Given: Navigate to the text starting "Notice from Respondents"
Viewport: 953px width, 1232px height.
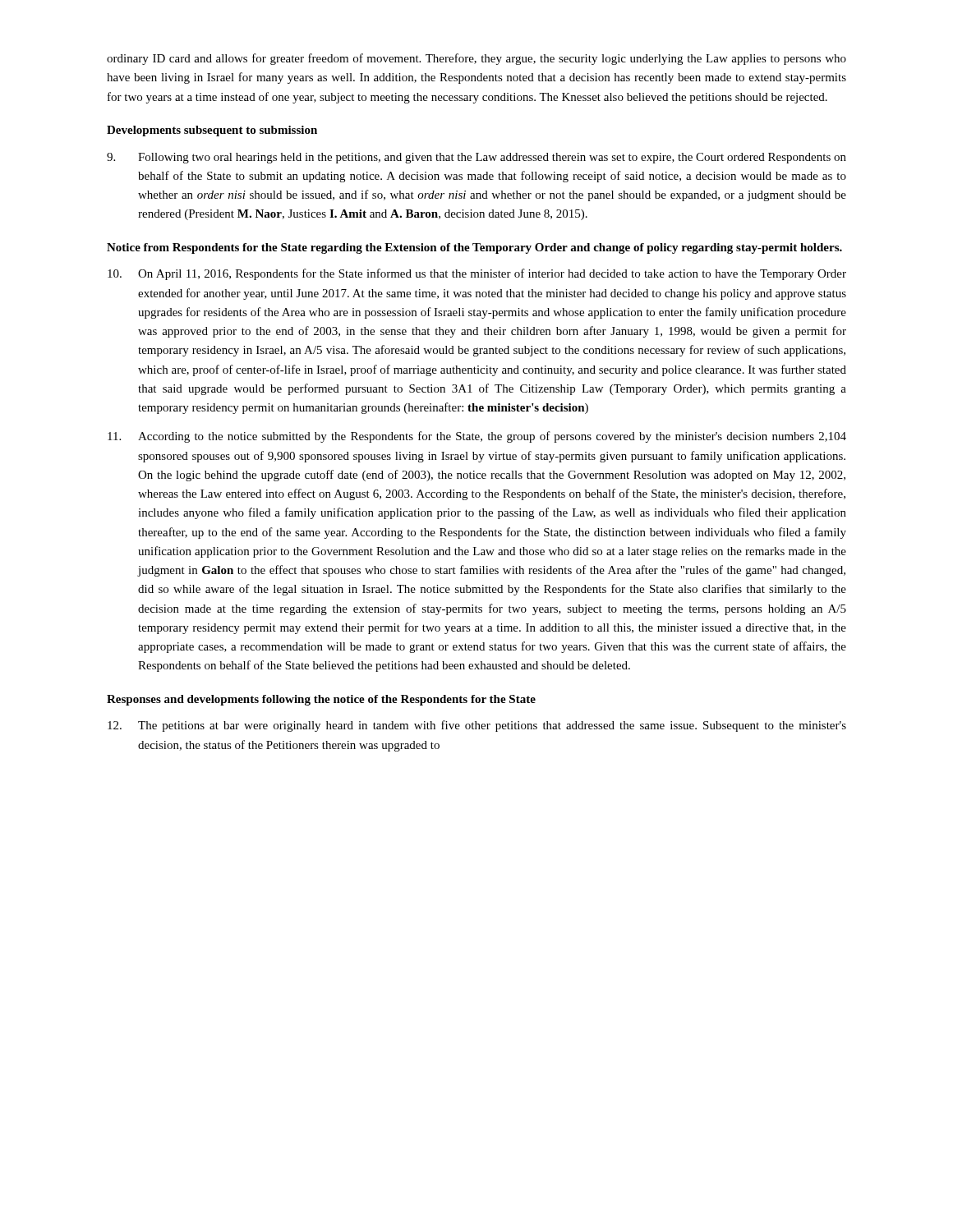Looking at the screenshot, I should 475,247.
